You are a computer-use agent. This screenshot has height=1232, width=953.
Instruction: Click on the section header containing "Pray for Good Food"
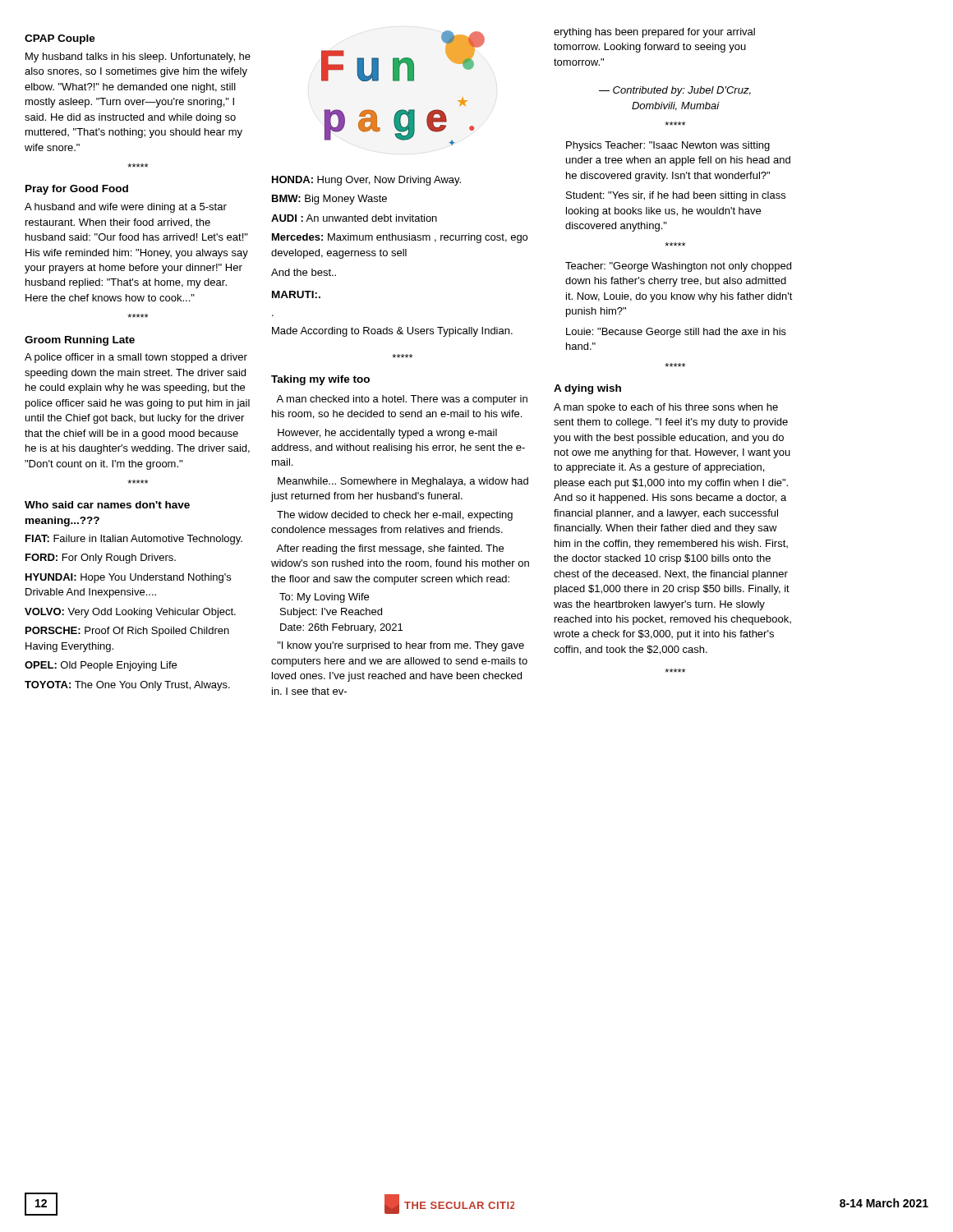77,189
